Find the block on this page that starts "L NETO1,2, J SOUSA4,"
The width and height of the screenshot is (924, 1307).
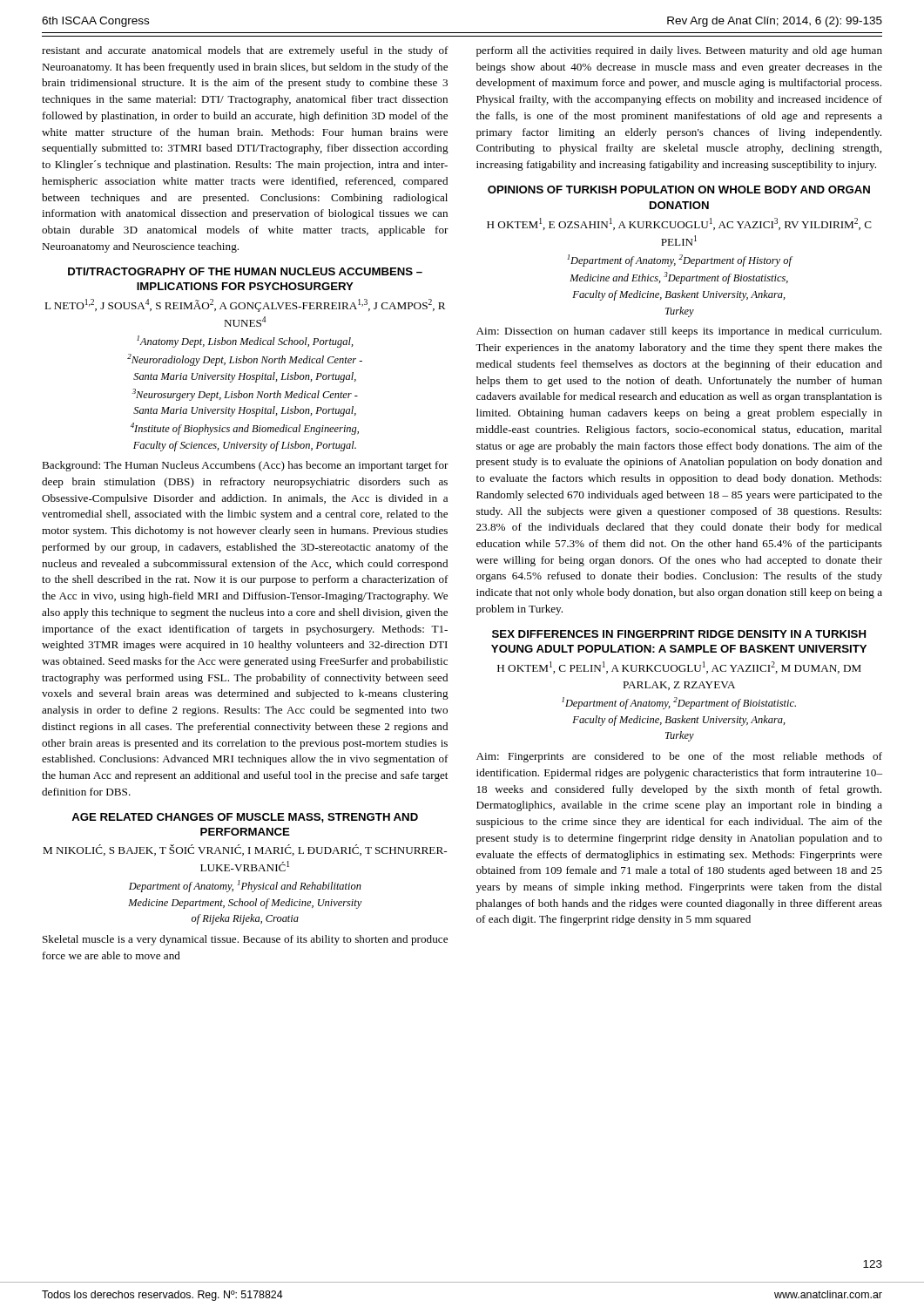(245, 375)
